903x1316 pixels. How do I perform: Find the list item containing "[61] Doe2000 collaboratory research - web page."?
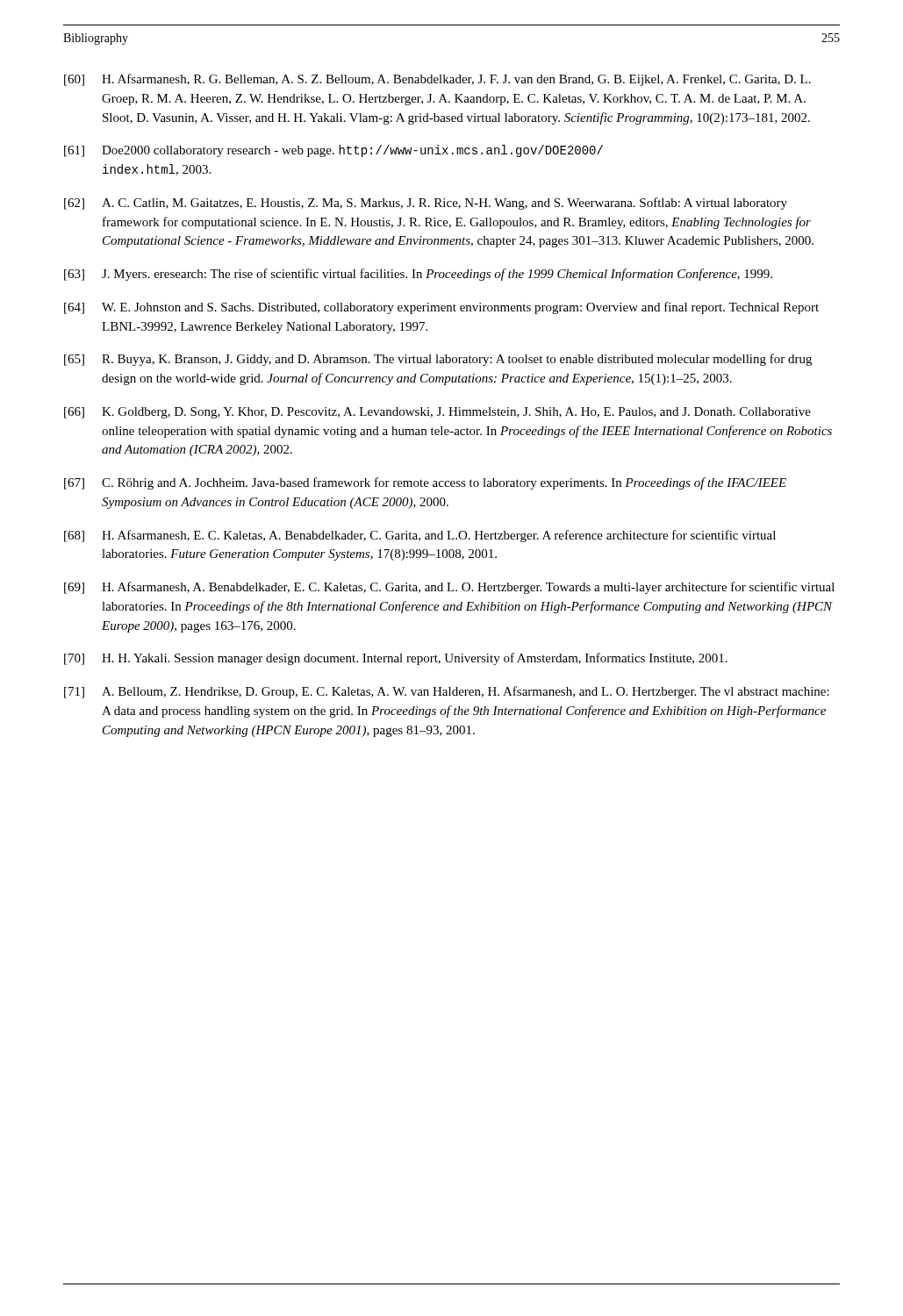[x=452, y=161]
